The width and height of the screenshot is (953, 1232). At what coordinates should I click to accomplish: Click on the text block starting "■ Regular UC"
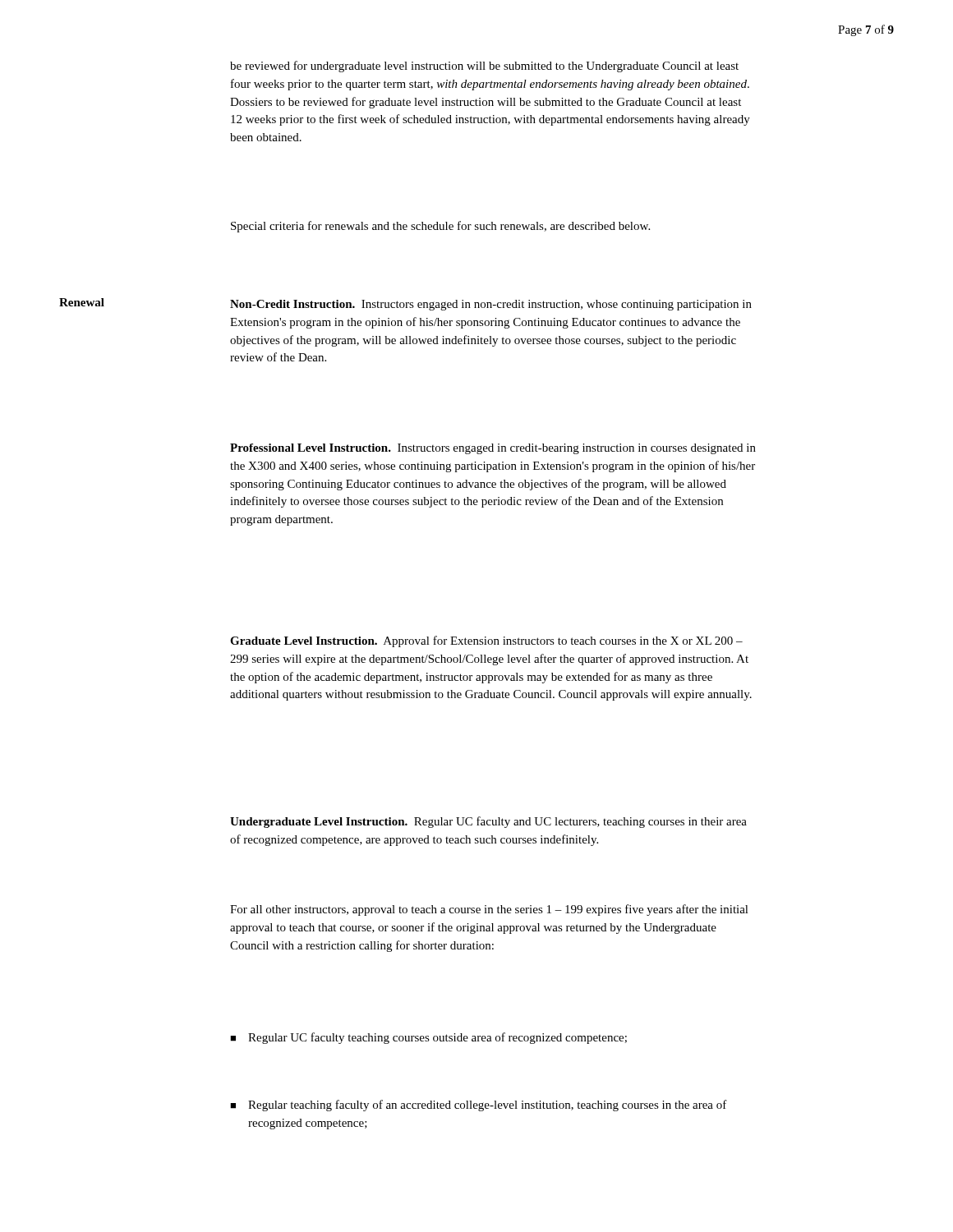coord(429,1038)
